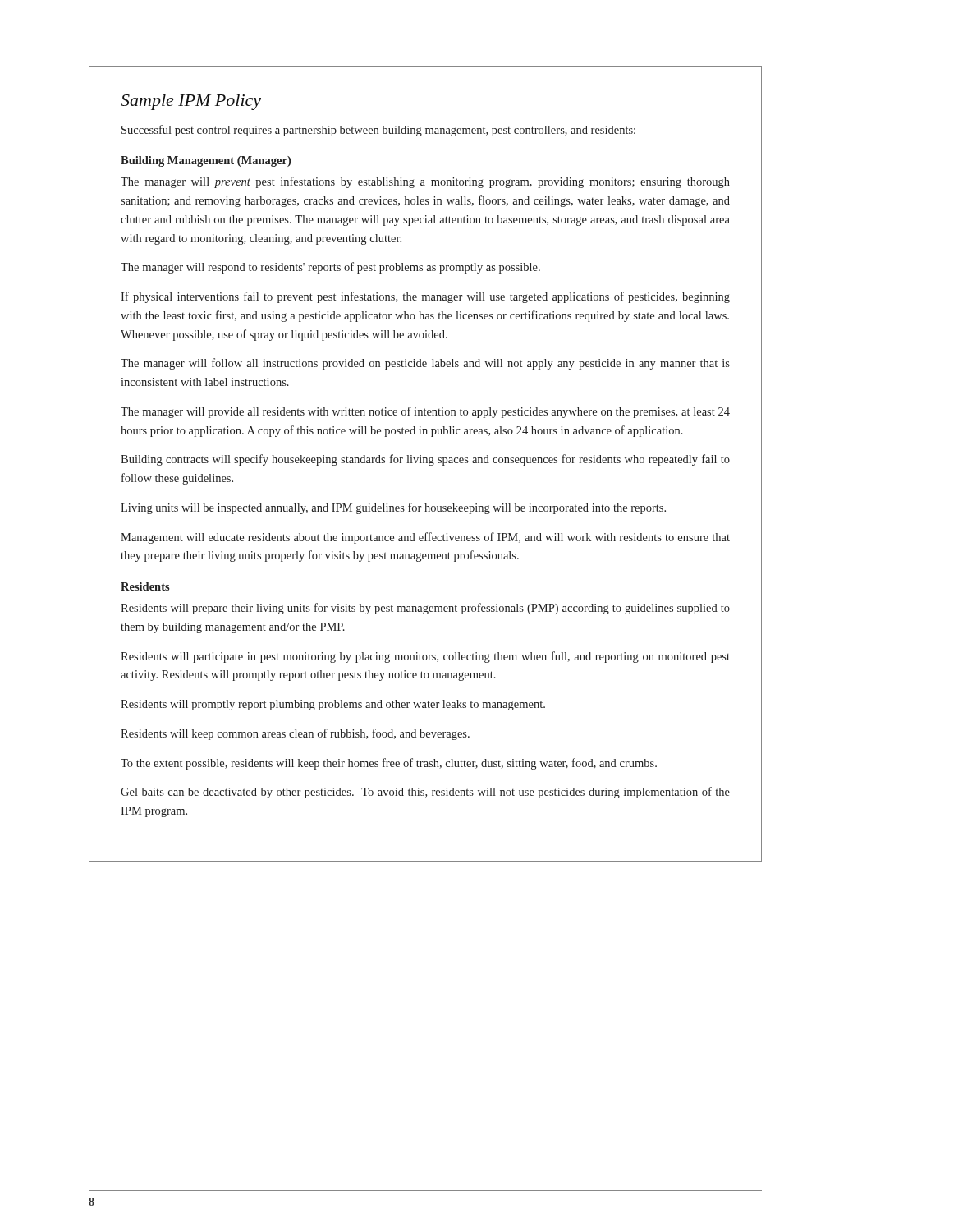Navigate to the block starting "Management will educate residents"

[x=425, y=547]
